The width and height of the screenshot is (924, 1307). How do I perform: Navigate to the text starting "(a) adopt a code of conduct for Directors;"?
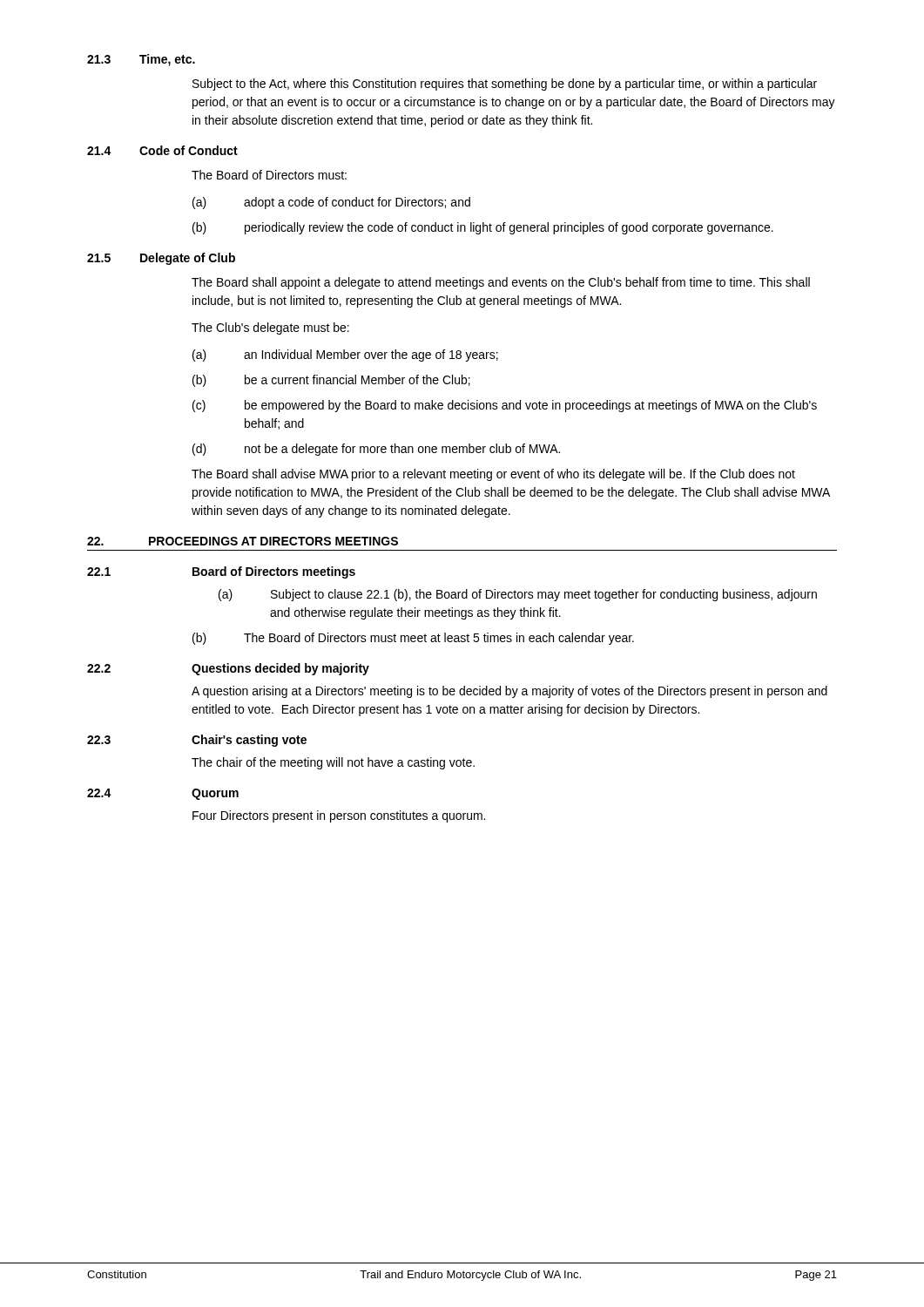click(x=331, y=203)
